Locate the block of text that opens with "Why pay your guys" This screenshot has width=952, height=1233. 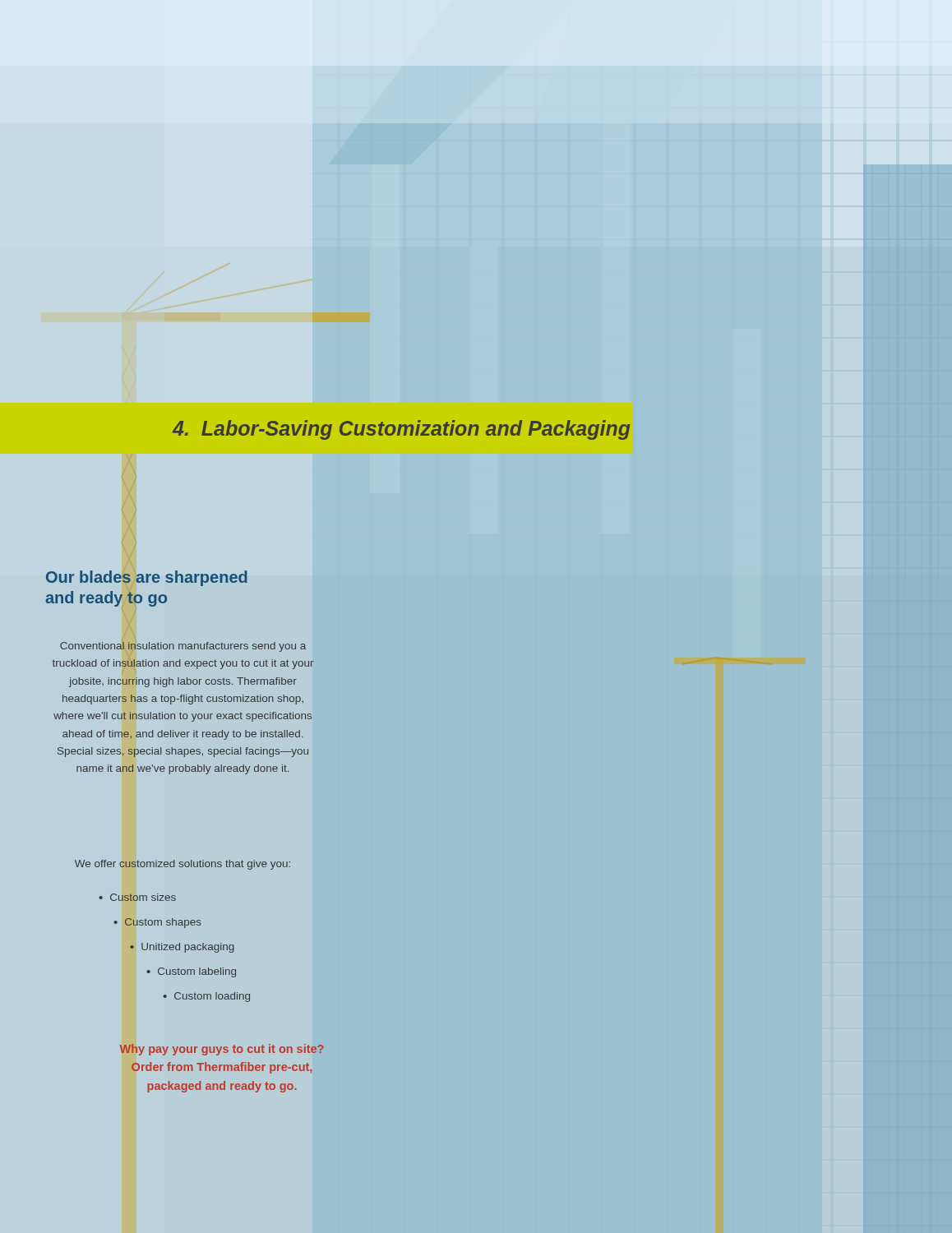pyautogui.click(x=222, y=1067)
